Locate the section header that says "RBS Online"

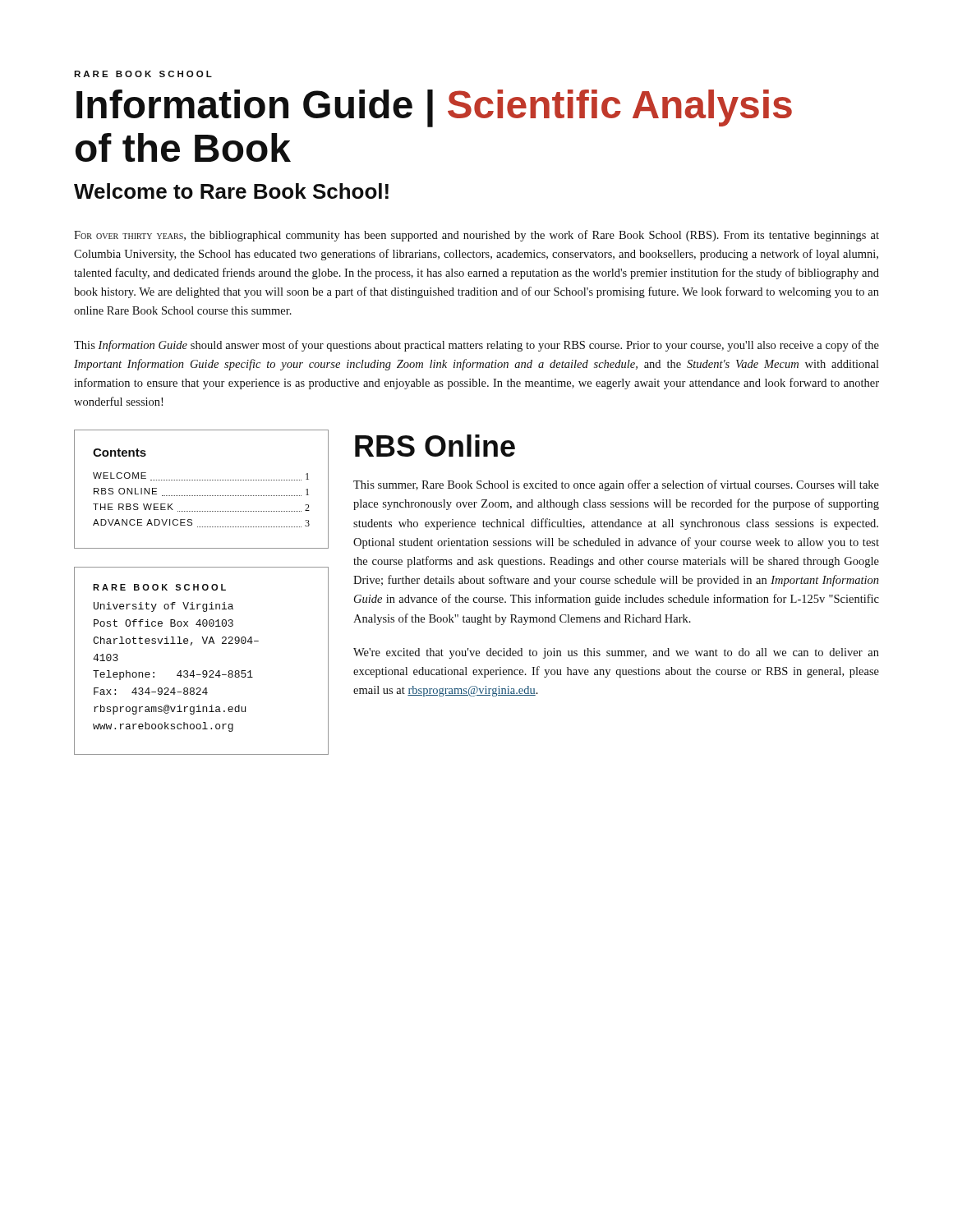click(x=435, y=447)
